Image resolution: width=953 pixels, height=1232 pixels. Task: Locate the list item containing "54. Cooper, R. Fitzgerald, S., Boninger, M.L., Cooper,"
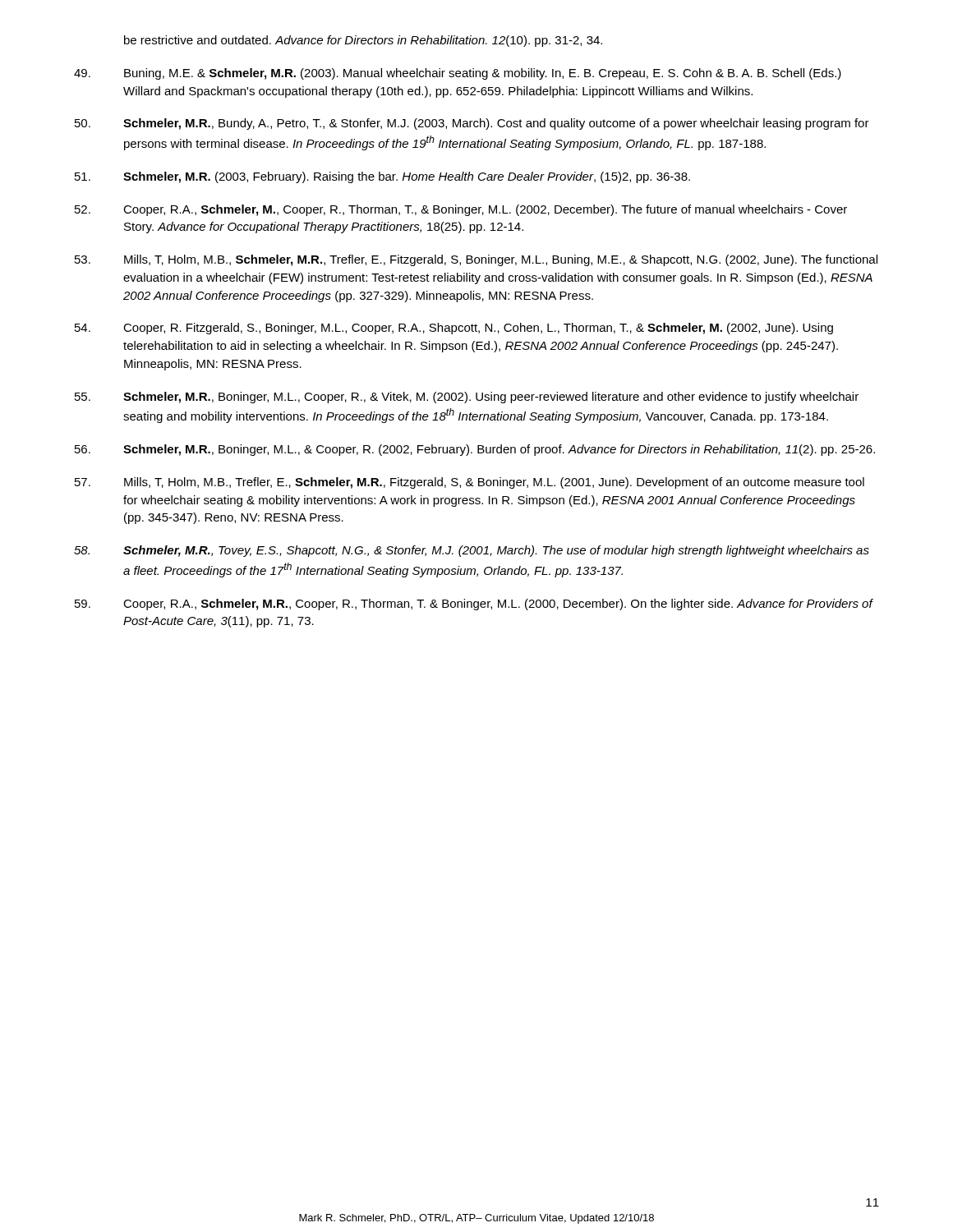coord(476,346)
